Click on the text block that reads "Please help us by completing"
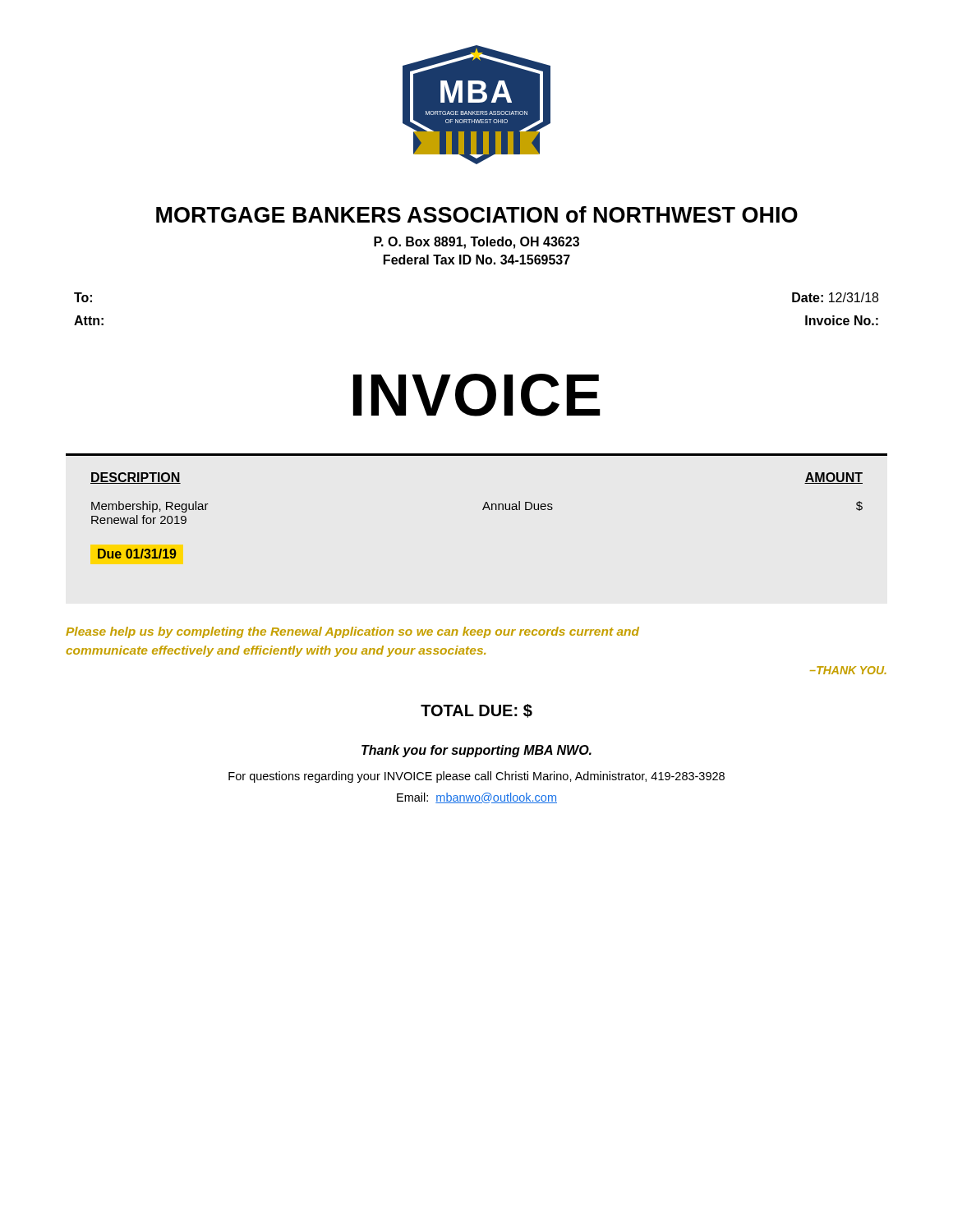Screen dimensions: 1232x953 coord(352,641)
